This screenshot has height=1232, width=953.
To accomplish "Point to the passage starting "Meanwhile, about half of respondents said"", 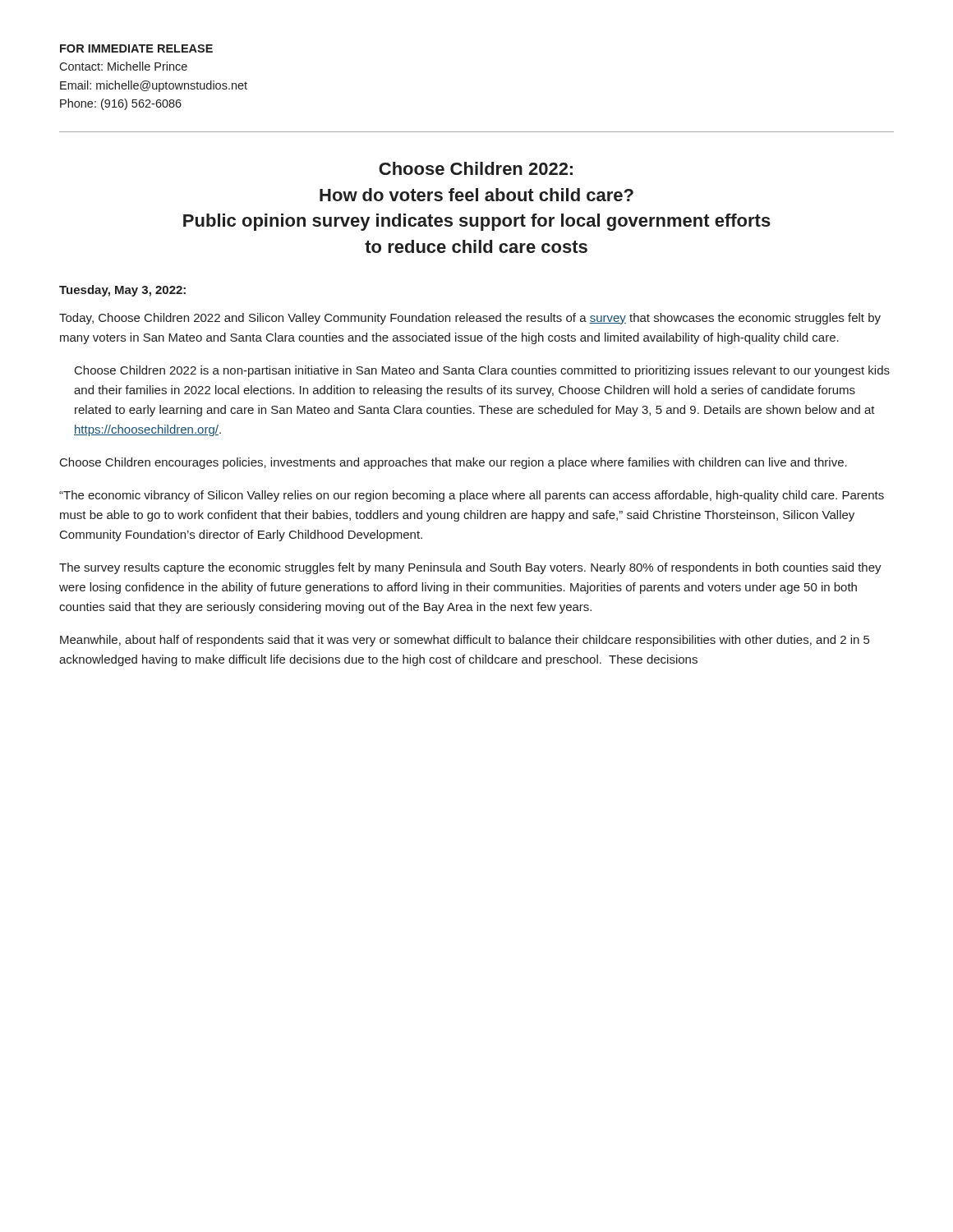I will (x=465, y=649).
